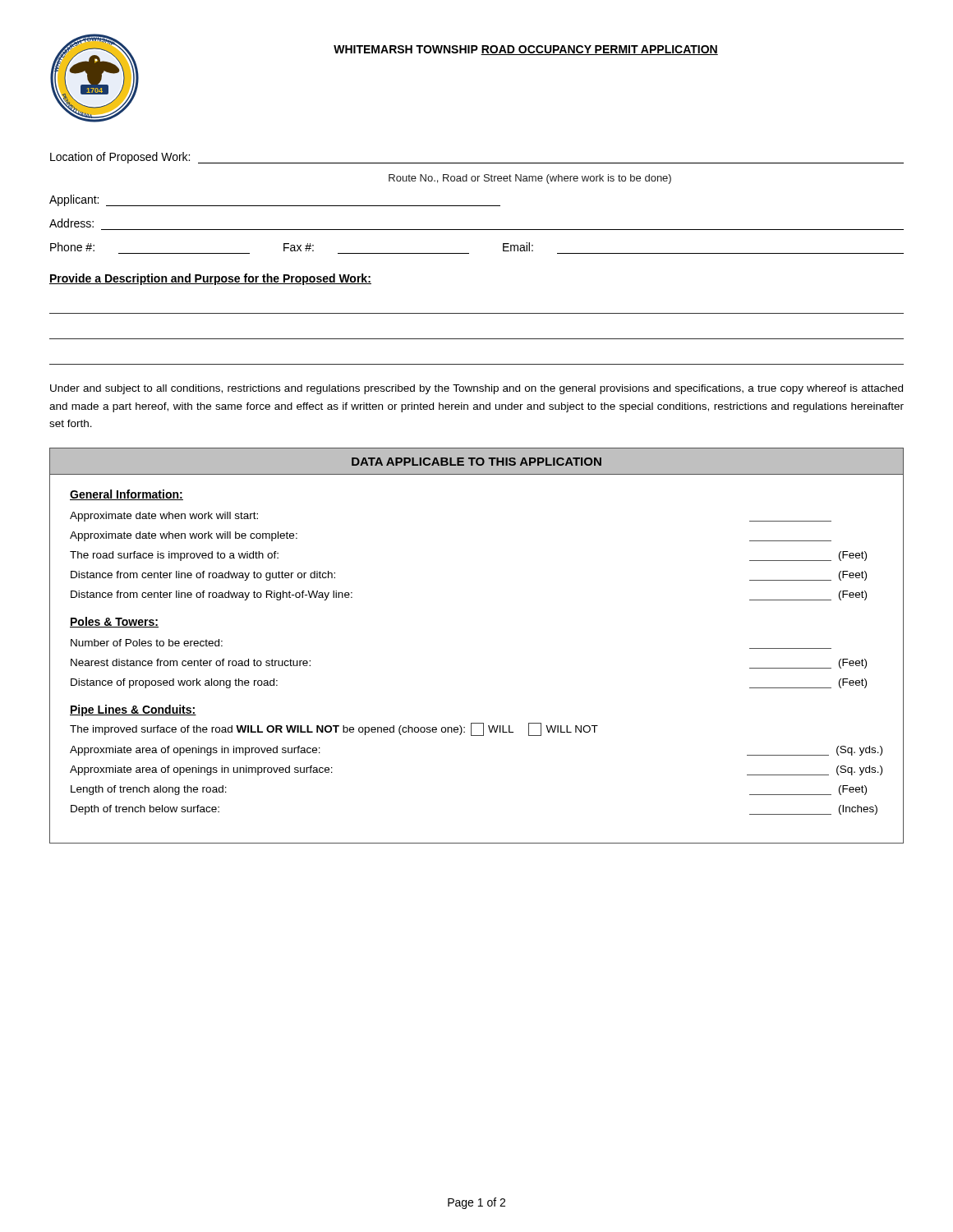This screenshot has width=953, height=1232.
Task: Click on the table containing "DATA APPLICABLE TO THIS APPLICATION"
Action: pos(476,645)
